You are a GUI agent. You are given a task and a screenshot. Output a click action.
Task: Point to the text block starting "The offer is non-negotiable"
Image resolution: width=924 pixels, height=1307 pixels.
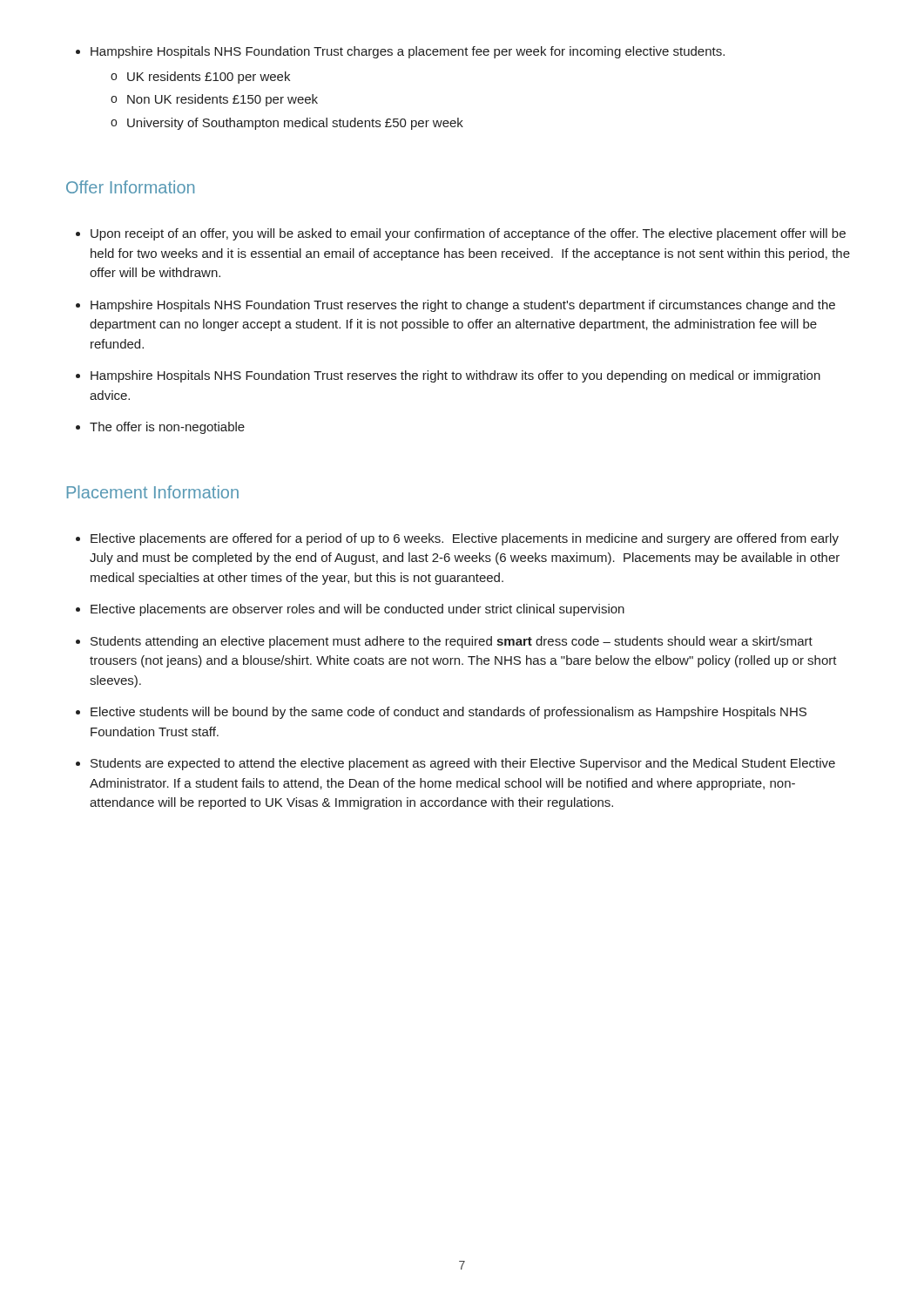tap(160, 428)
